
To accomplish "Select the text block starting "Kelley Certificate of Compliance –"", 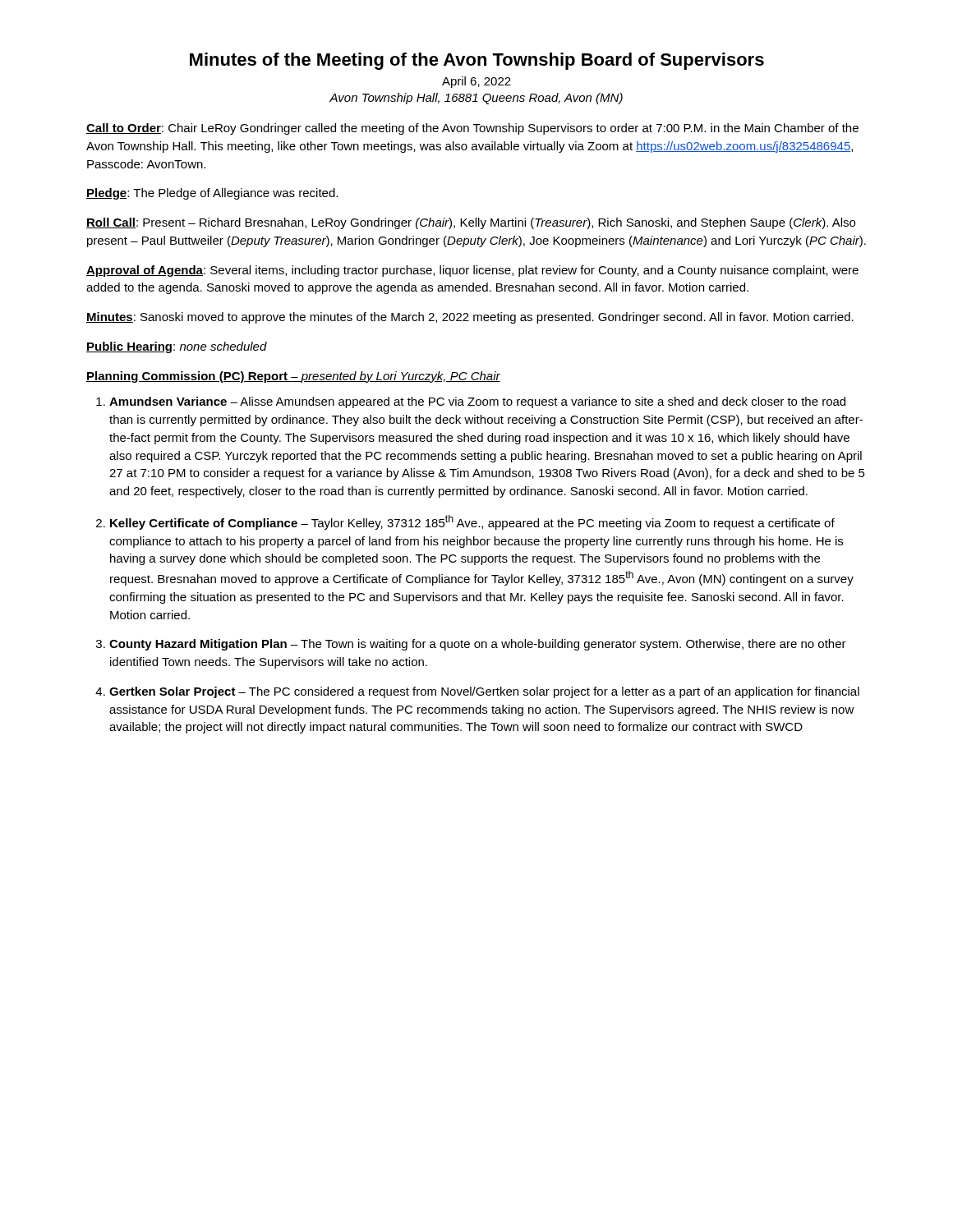I will (x=481, y=567).
